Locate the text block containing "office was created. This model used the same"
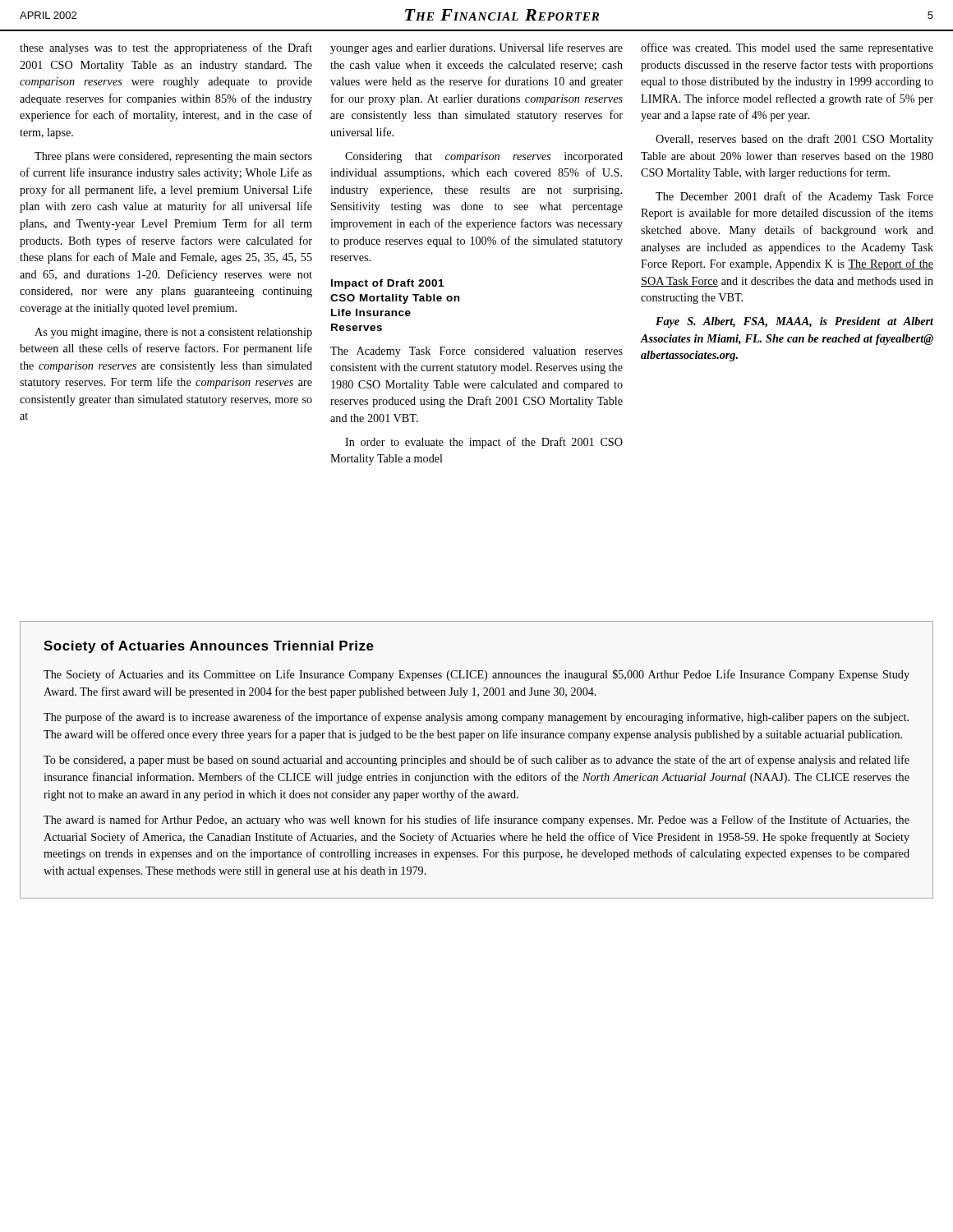Screen dimensions: 1232x953 point(787,201)
